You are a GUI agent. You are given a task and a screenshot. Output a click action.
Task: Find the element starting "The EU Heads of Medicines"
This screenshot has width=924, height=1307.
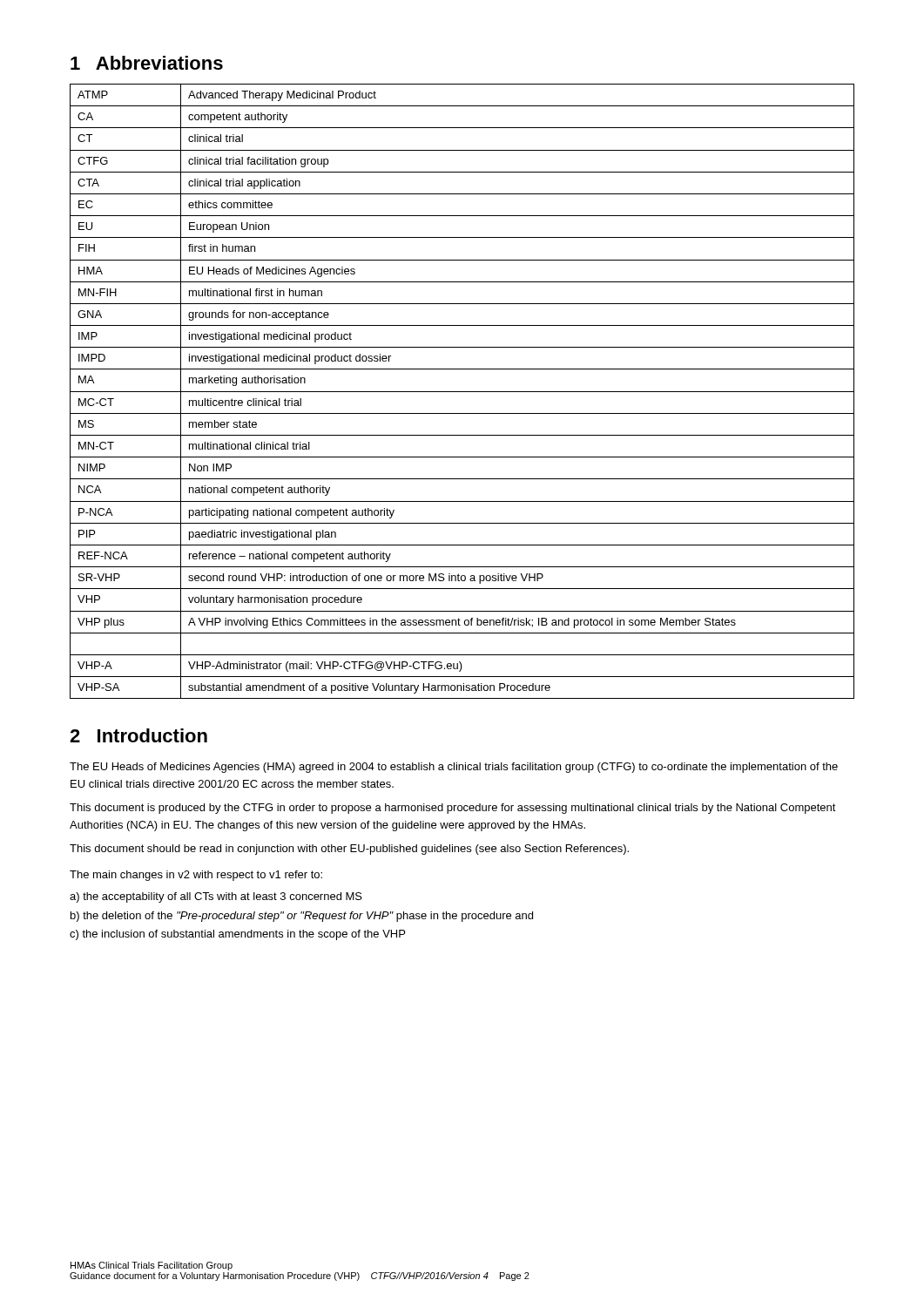(x=462, y=808)
